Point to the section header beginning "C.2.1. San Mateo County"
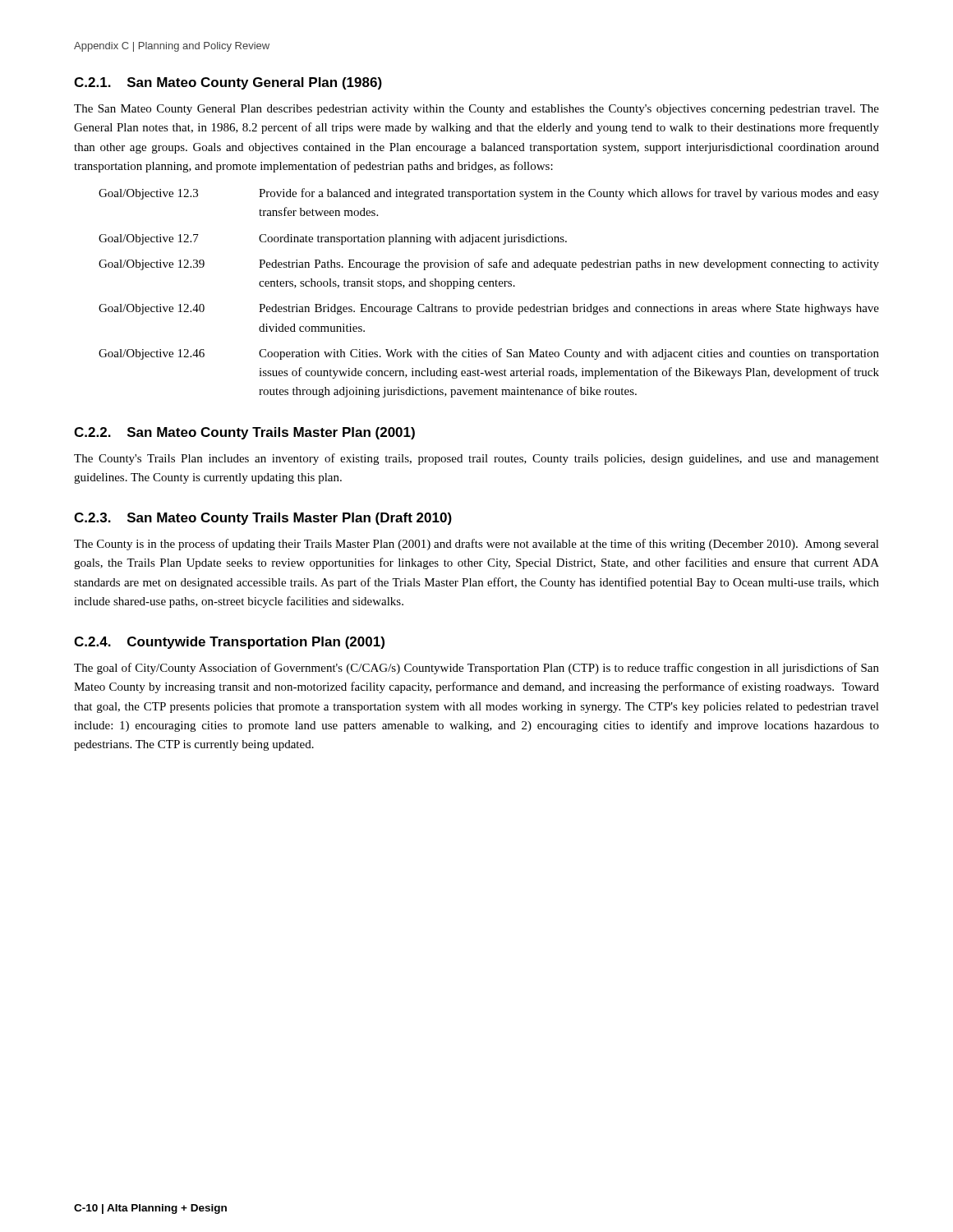Viewport: 953px width, 1232px height. click(228, 83)
